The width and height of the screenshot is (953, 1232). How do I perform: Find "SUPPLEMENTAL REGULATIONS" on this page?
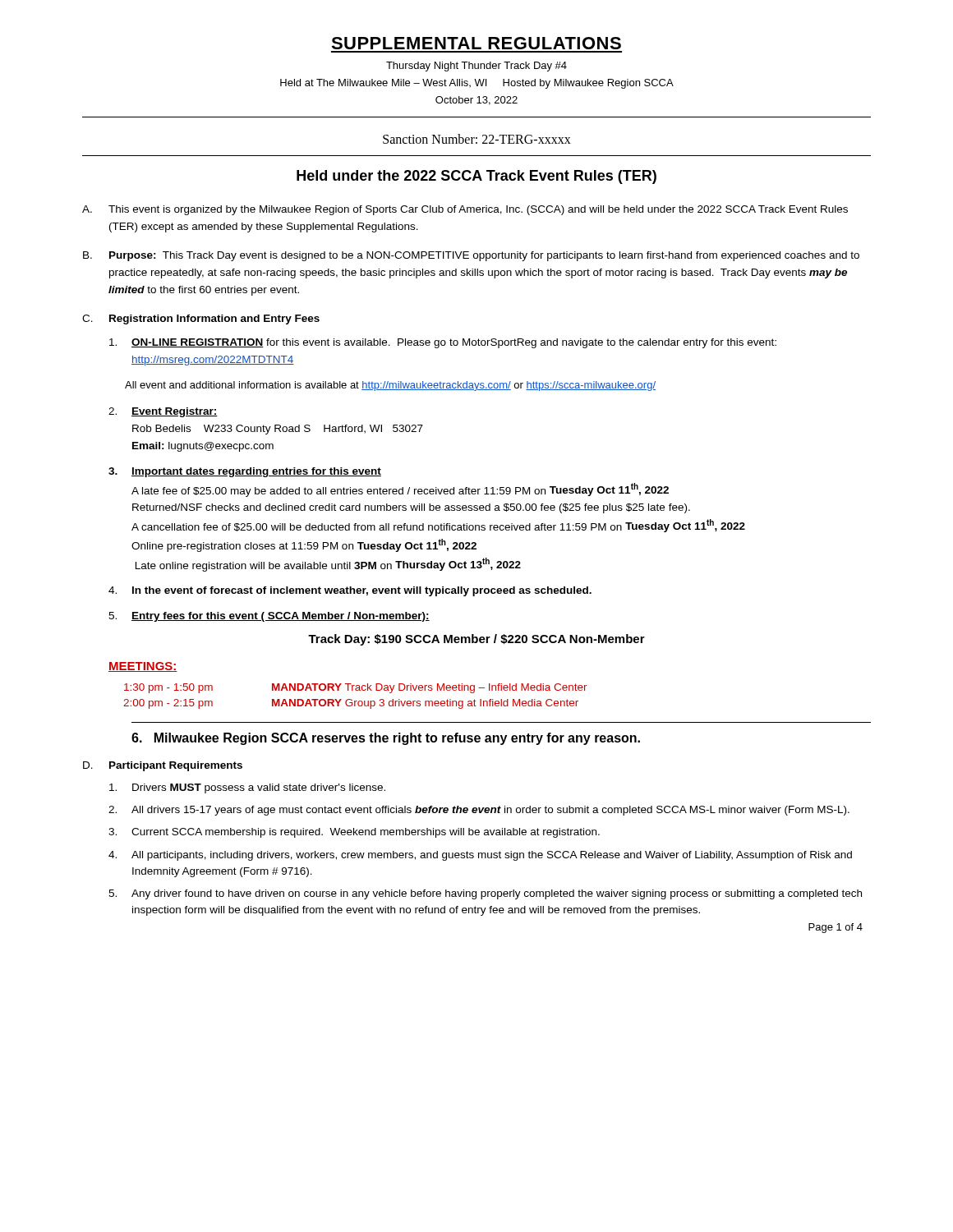[476, 43]
